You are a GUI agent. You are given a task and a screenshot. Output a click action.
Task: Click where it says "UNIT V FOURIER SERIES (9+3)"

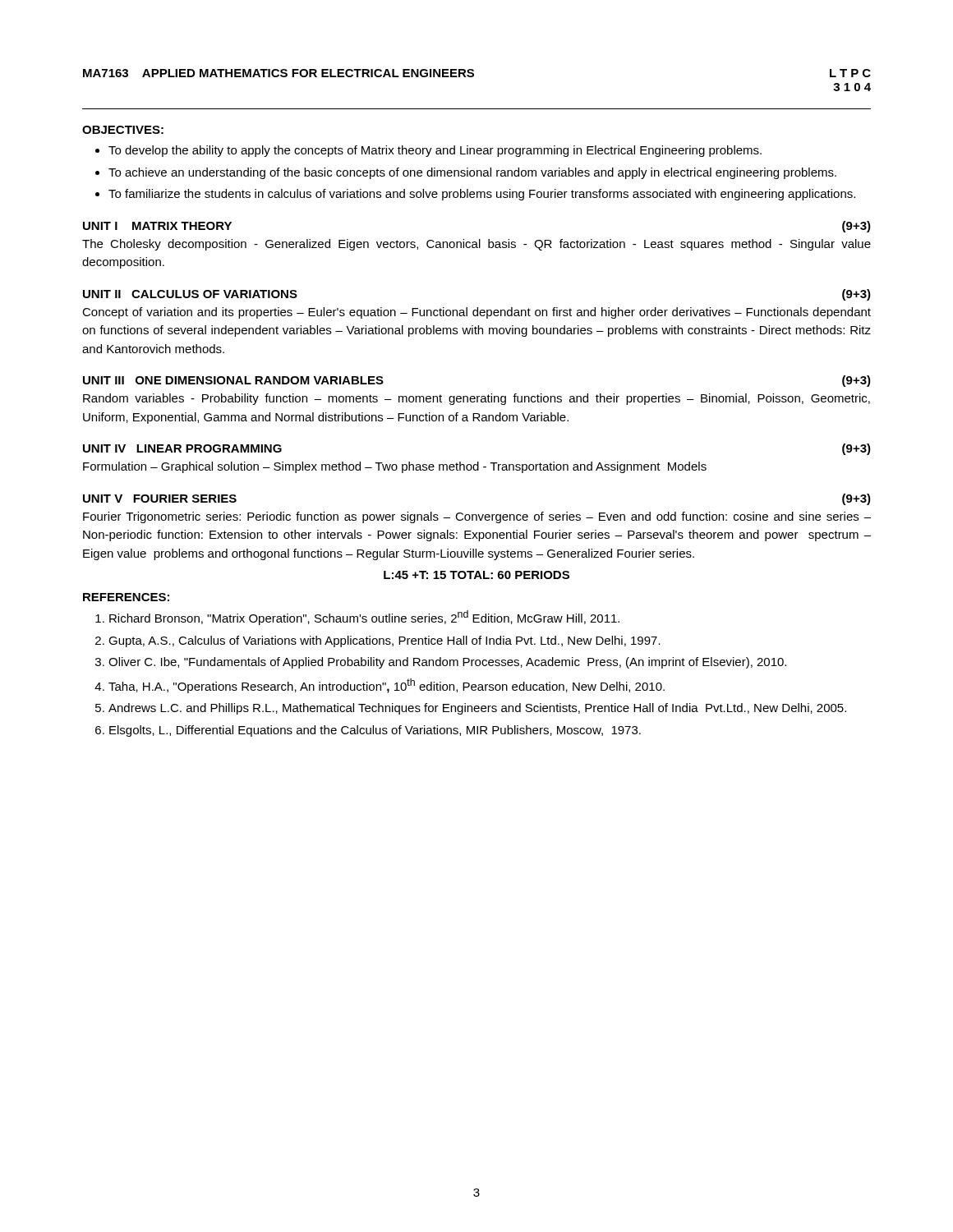click(163, 499)
